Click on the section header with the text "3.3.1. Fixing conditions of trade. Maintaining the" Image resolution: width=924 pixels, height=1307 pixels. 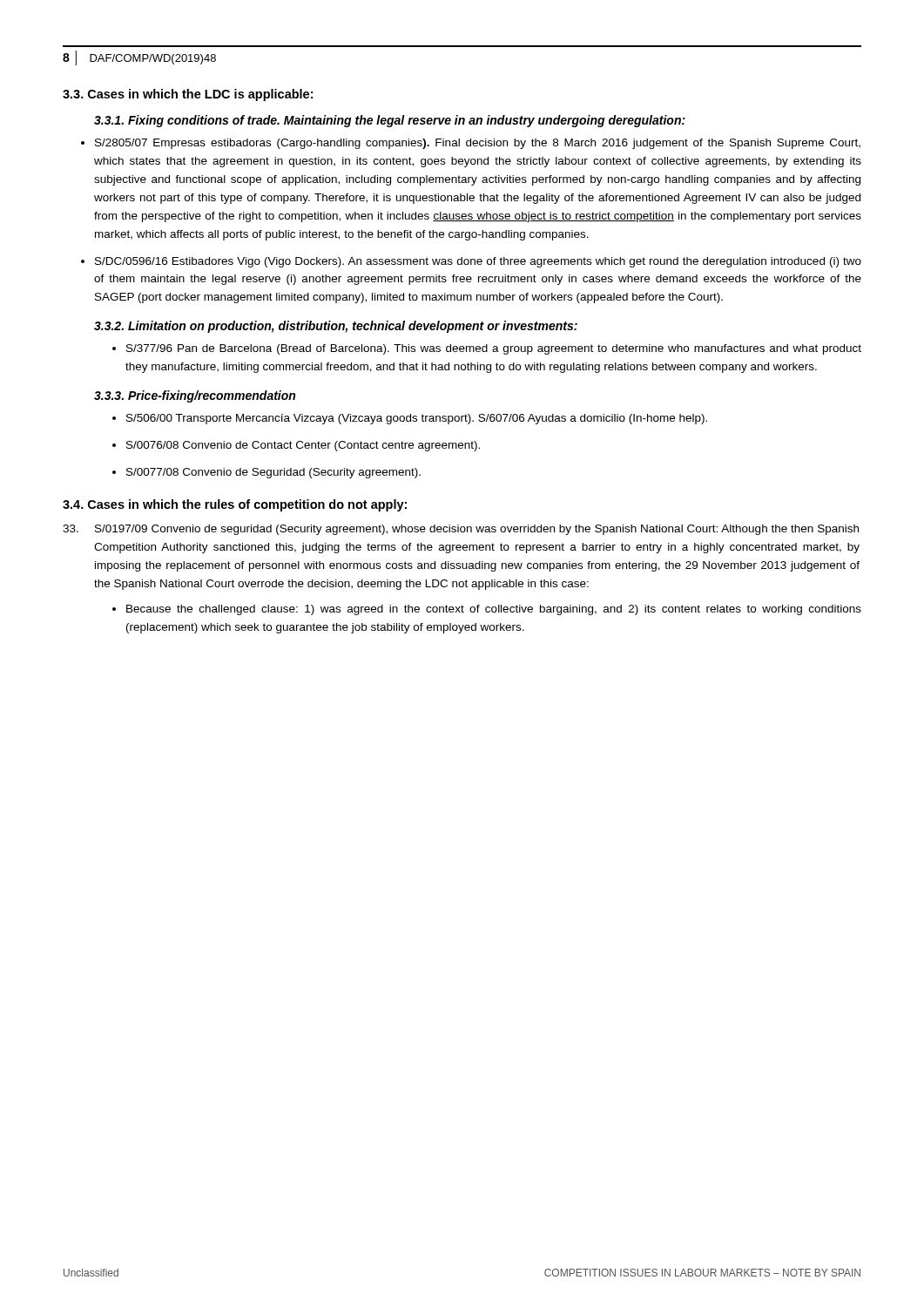(x=390, y=120)
